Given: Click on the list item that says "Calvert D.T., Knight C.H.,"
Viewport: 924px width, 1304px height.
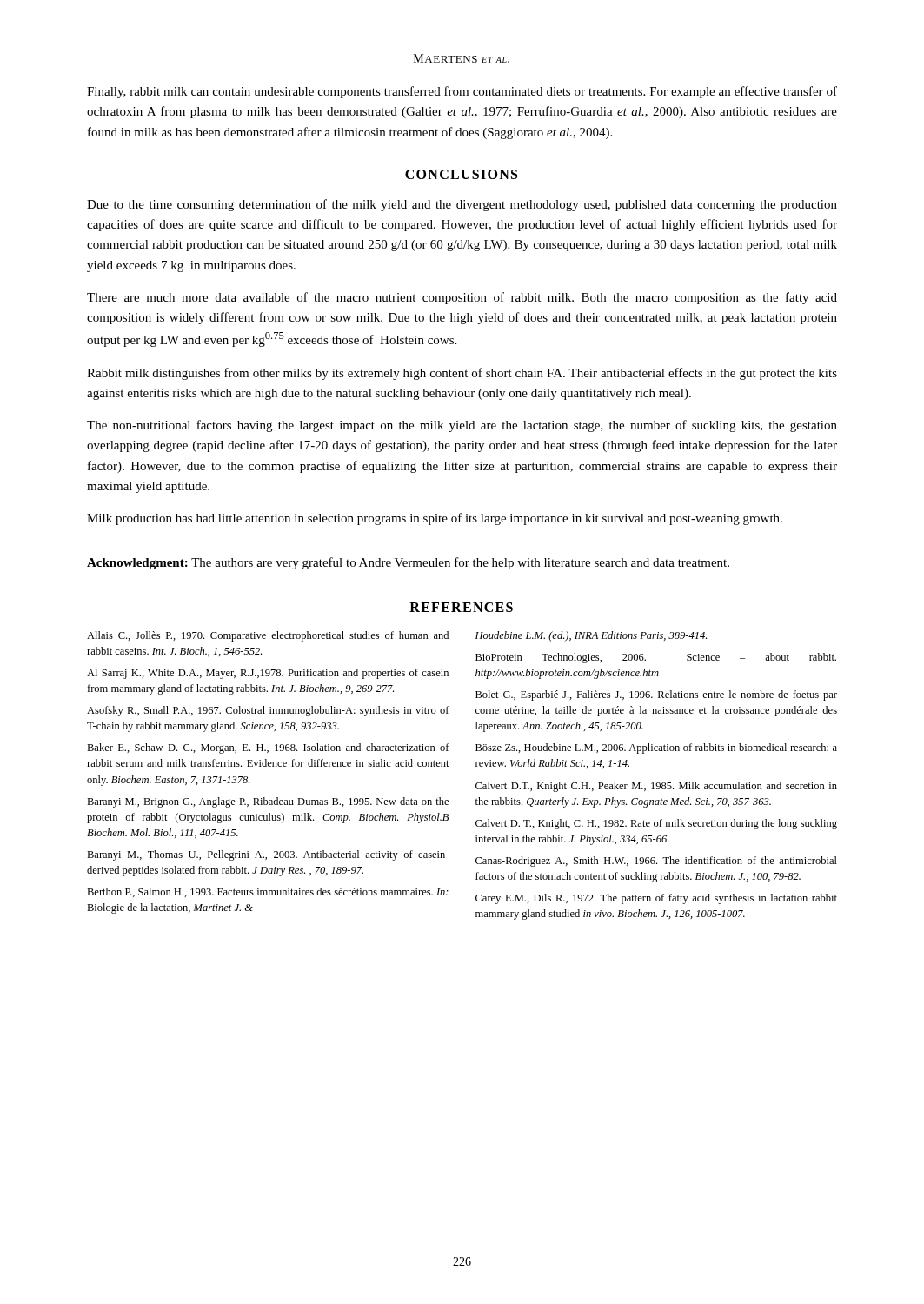Looking at the screenshot, I should pos(656,793).
